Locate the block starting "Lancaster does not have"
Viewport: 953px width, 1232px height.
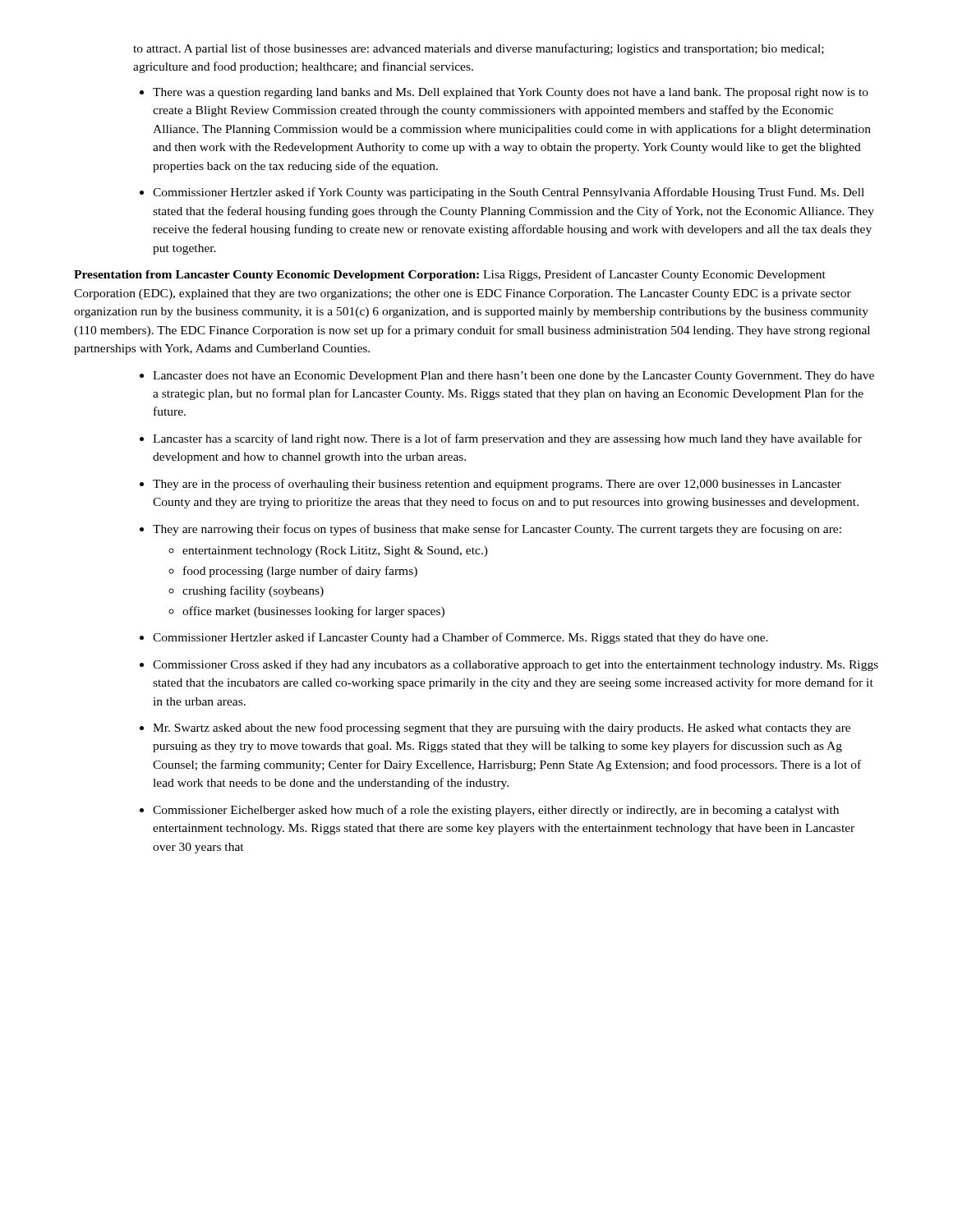(x=514, y=393)
